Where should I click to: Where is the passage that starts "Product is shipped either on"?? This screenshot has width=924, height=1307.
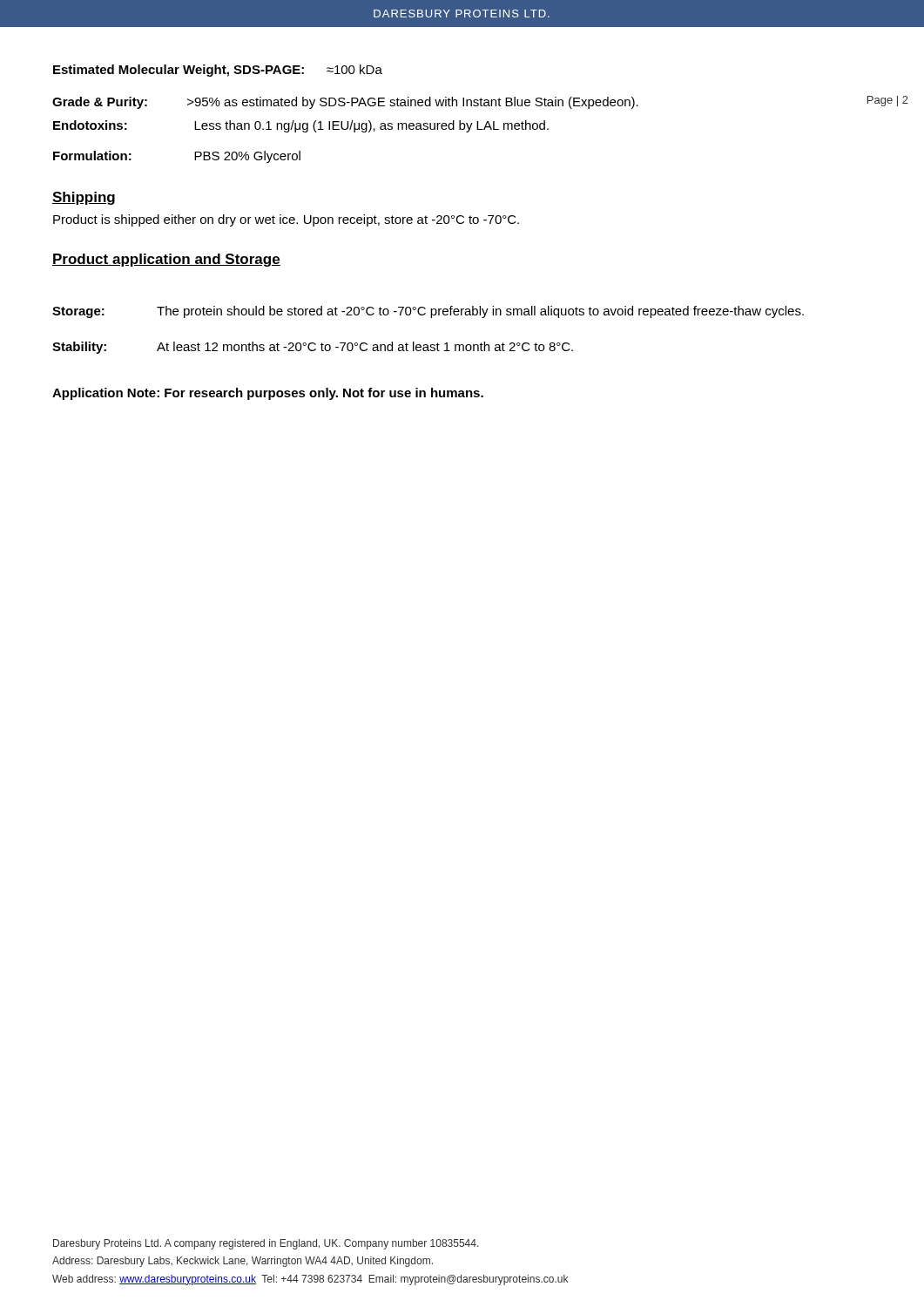click(286, 219)
